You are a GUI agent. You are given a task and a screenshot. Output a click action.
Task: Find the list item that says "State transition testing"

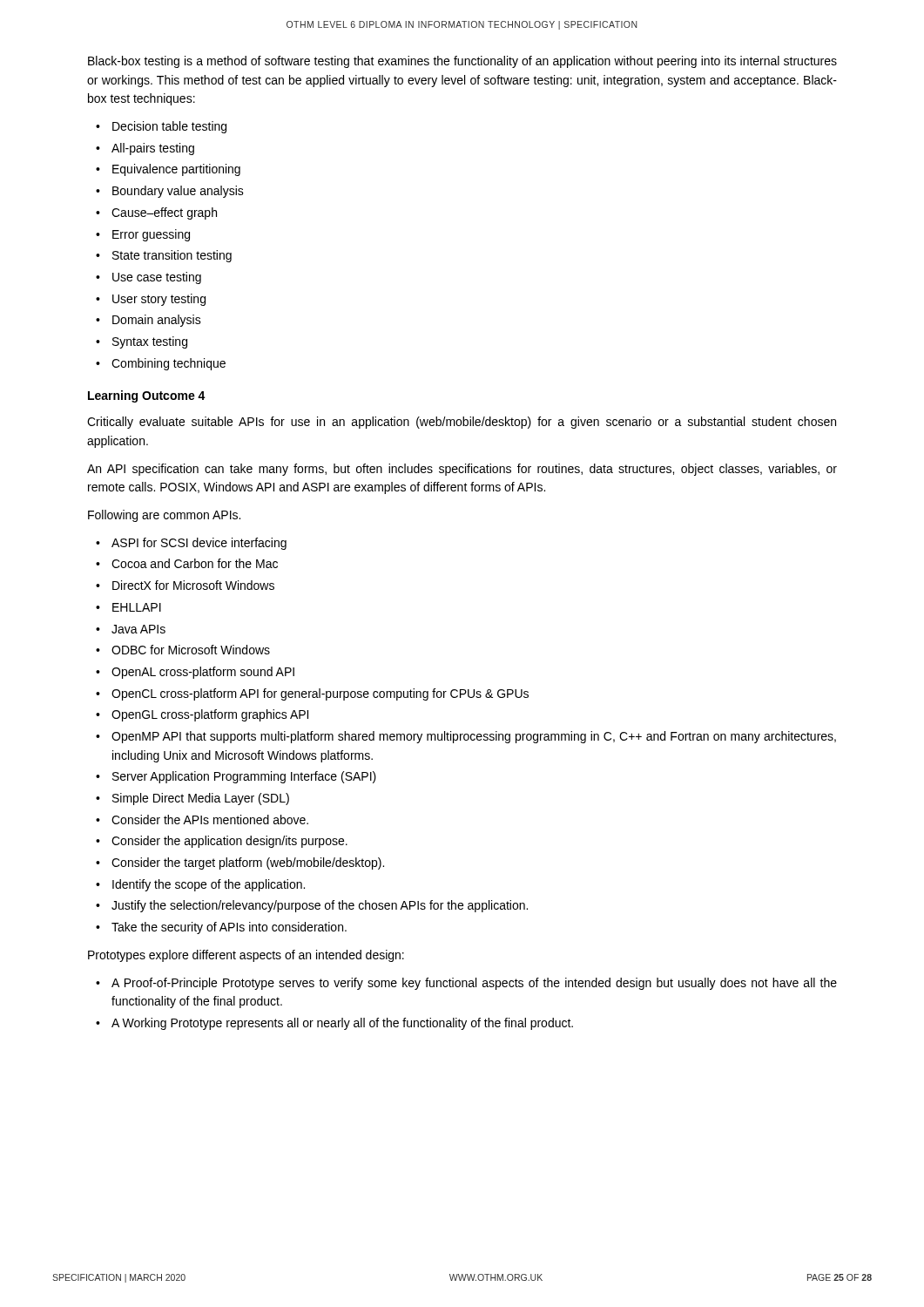(x=172, y=255)
